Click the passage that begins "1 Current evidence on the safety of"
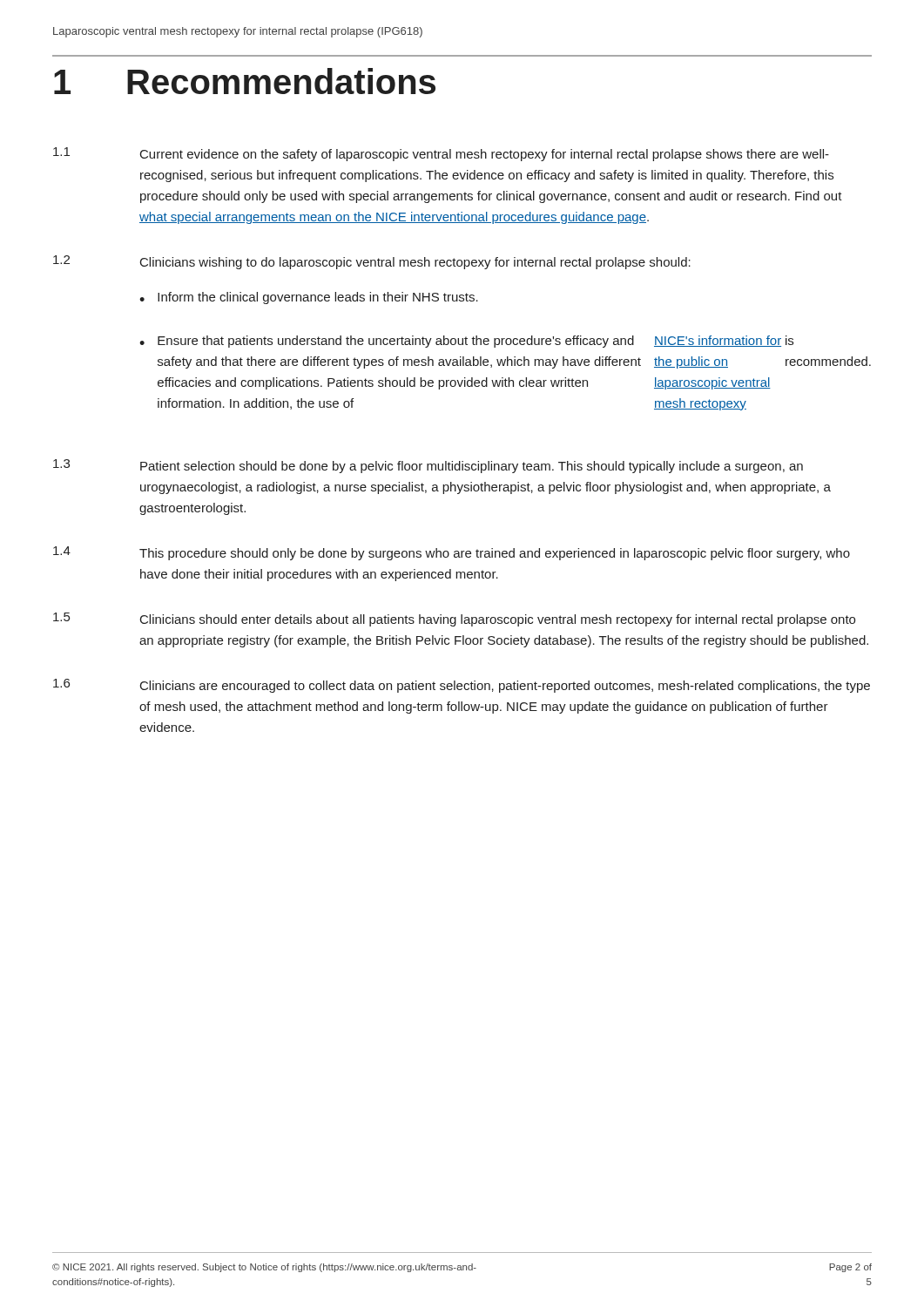 pyautogui.click(x=462, y=186)
